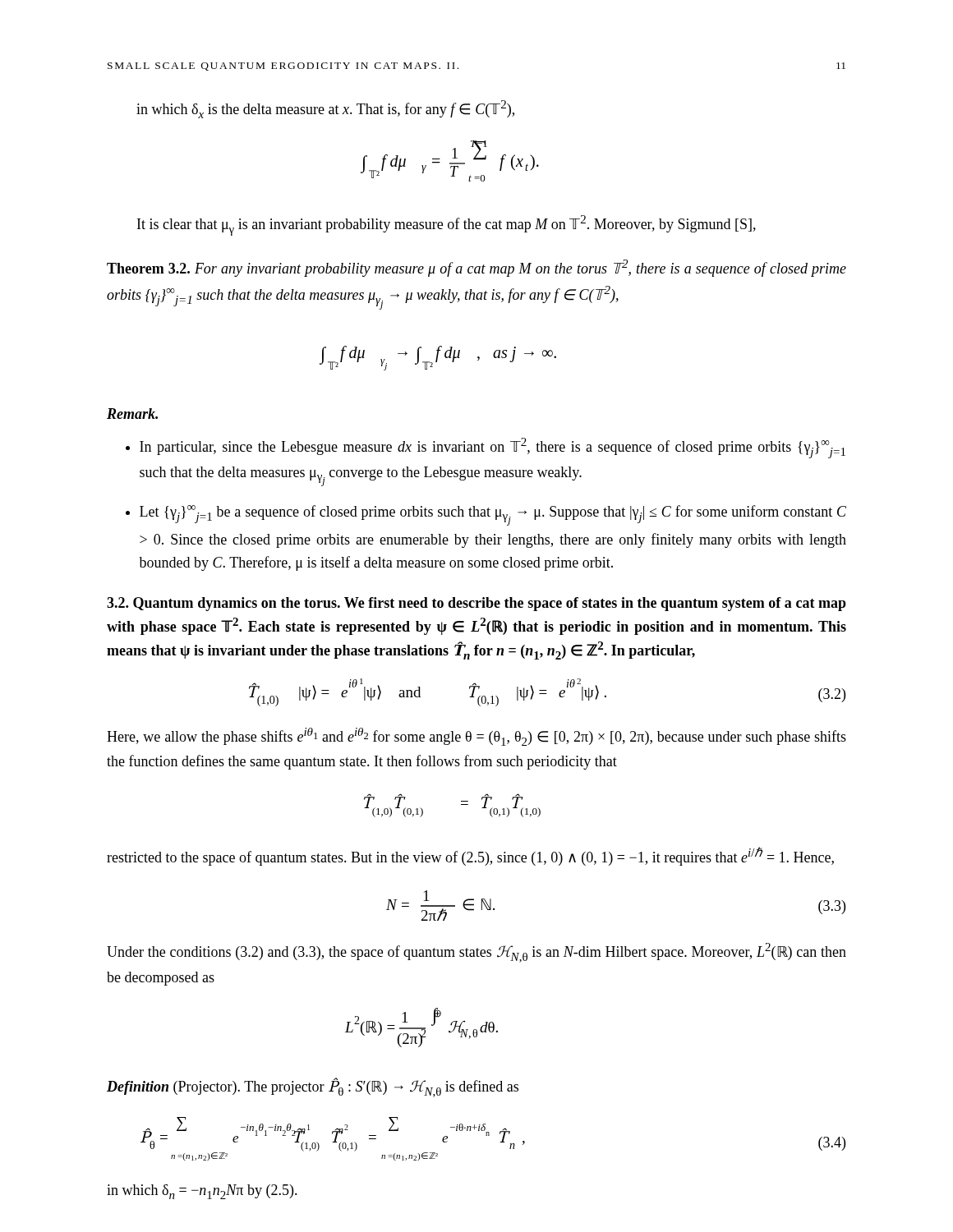Click on the text starting "It is clear that"
Image resolution: width=953 pixels, height=1232 pixels.
476,224
